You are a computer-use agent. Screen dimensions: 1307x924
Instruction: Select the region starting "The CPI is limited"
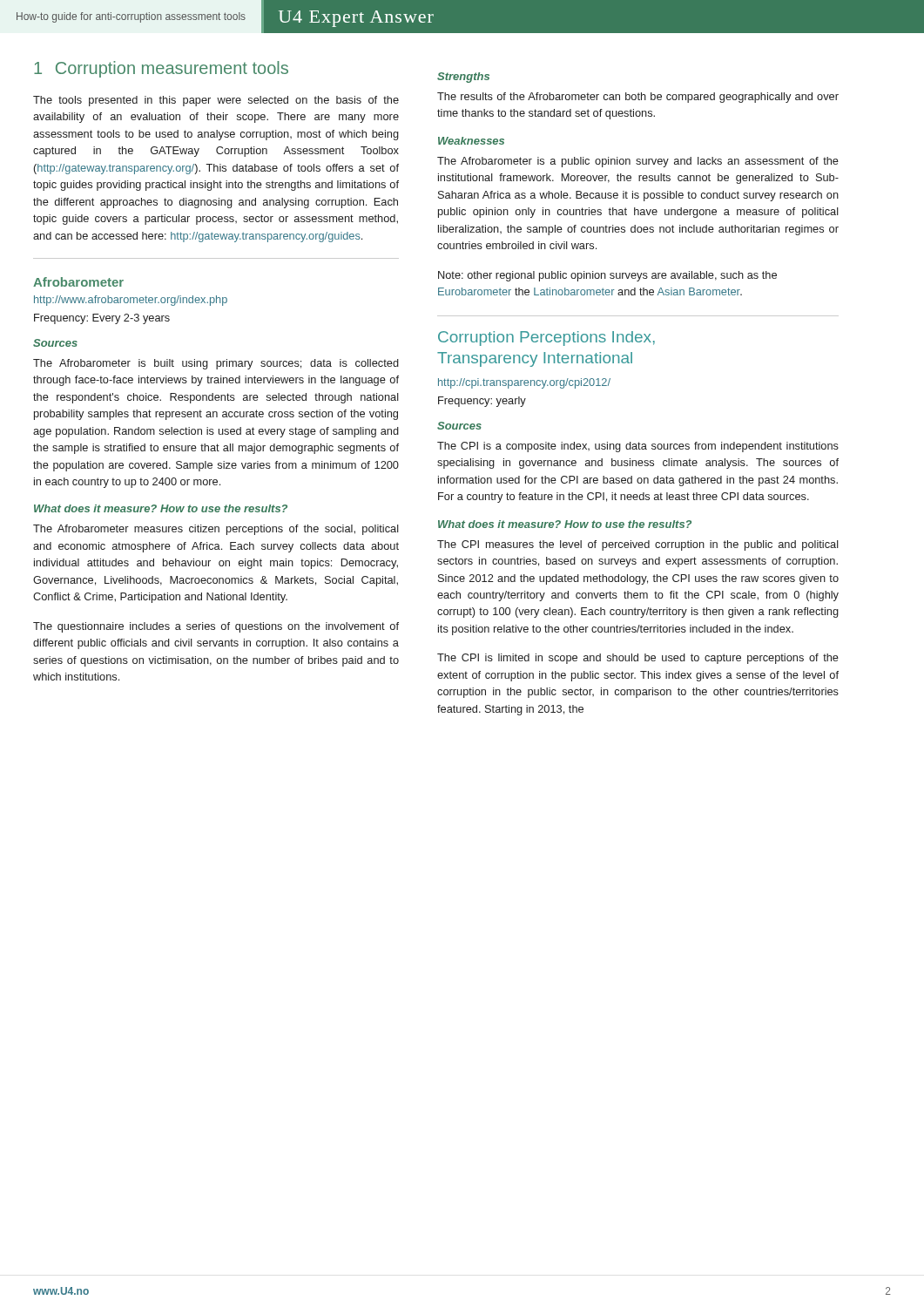pyautogui.click(x=638, y=683)
